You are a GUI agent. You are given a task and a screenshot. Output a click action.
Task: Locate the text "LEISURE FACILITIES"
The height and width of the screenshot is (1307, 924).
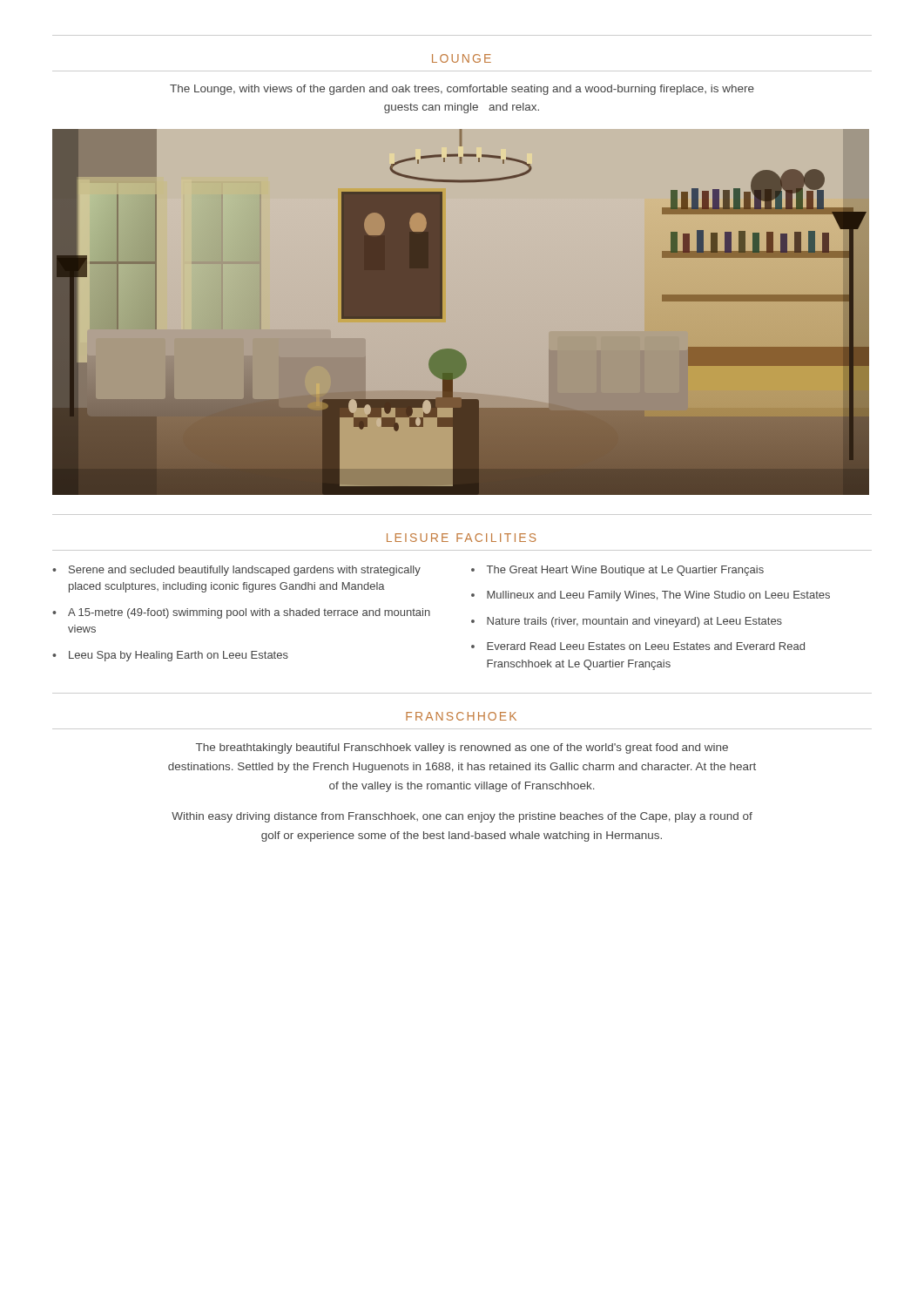pos(462,532)
